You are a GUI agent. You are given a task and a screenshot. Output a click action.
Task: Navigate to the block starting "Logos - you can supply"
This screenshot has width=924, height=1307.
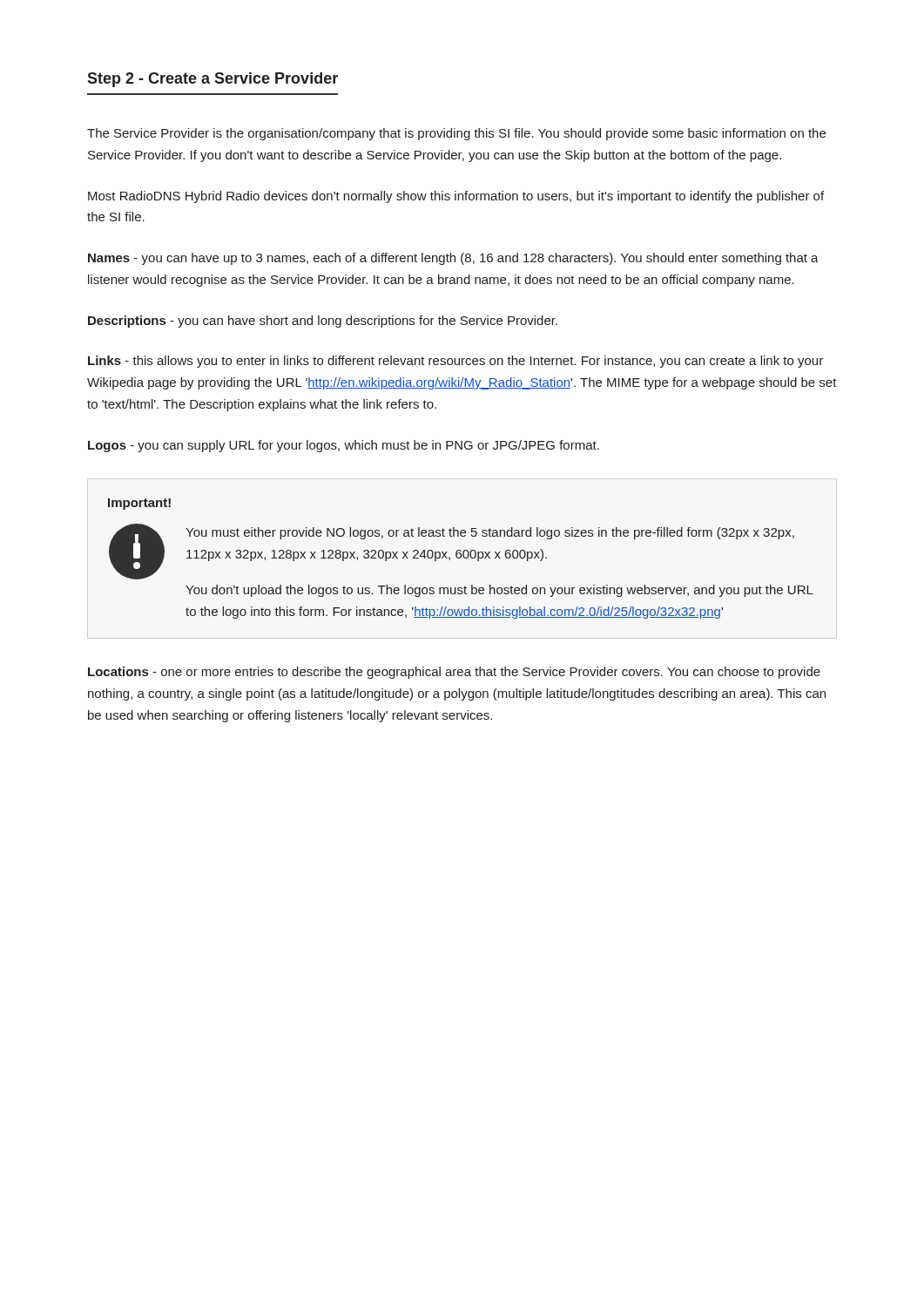343,444
